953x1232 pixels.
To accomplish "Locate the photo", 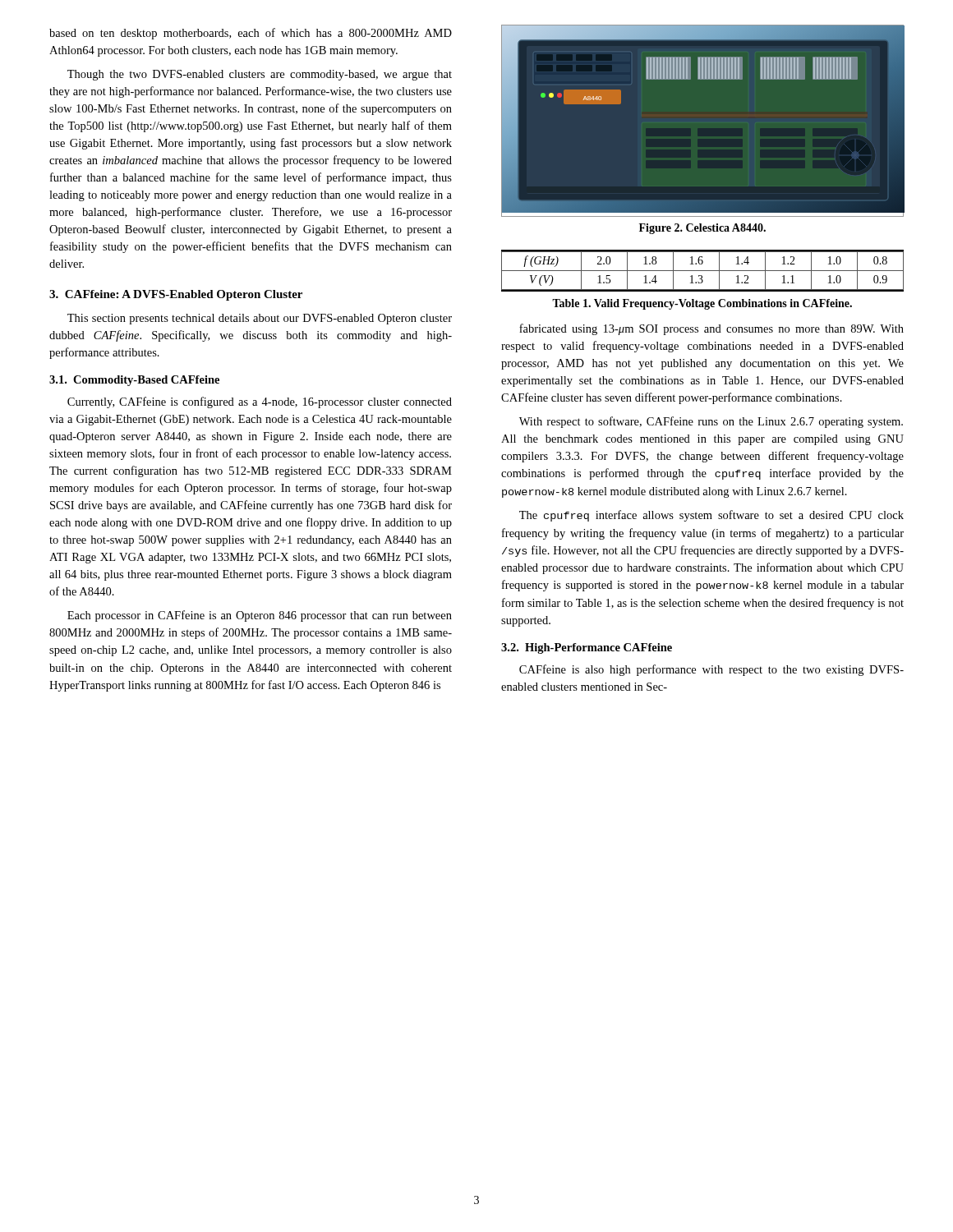I will (702, 121).
